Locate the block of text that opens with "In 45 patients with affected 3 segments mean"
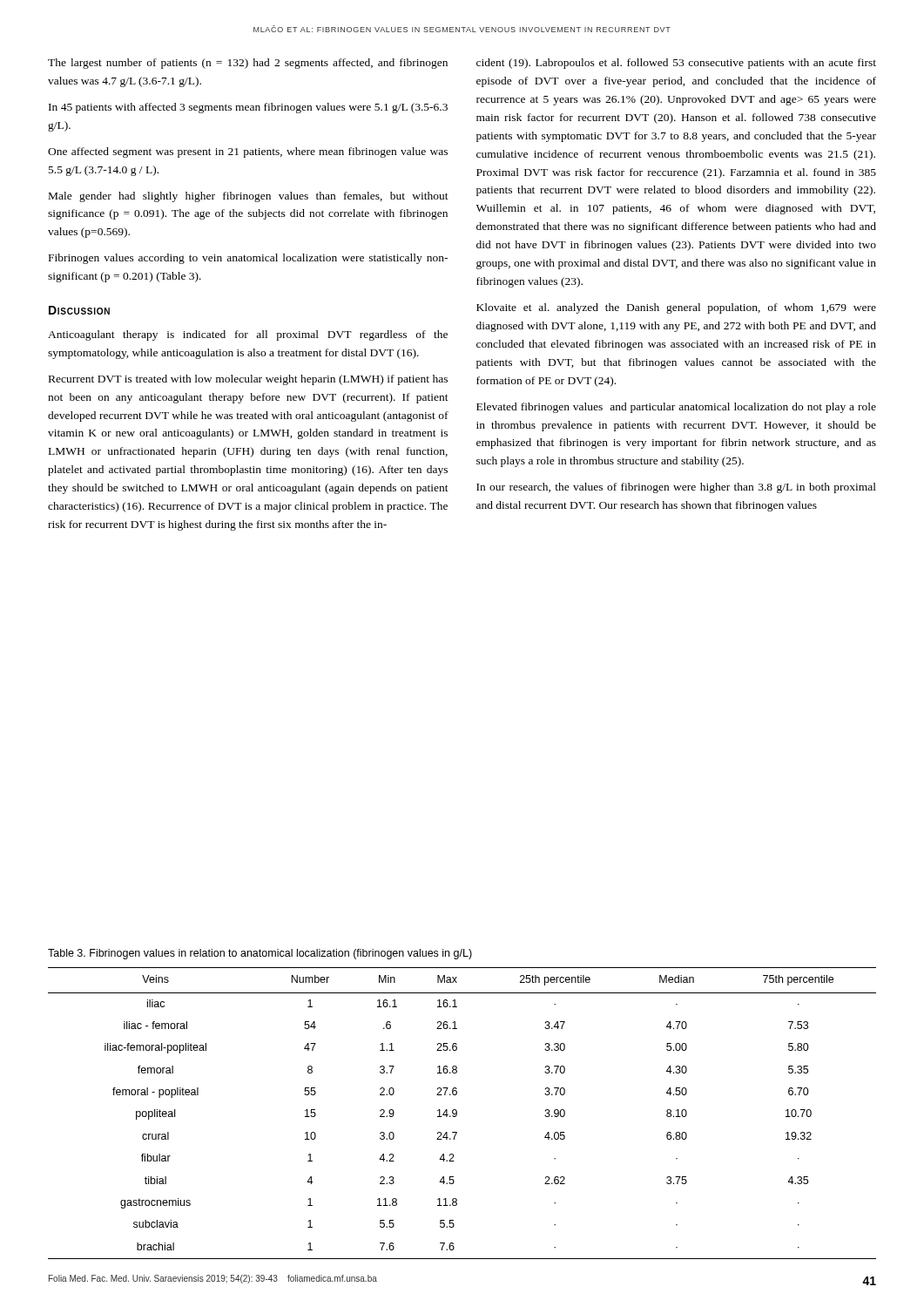924x1307 pixels. click(x=248, y=116)
